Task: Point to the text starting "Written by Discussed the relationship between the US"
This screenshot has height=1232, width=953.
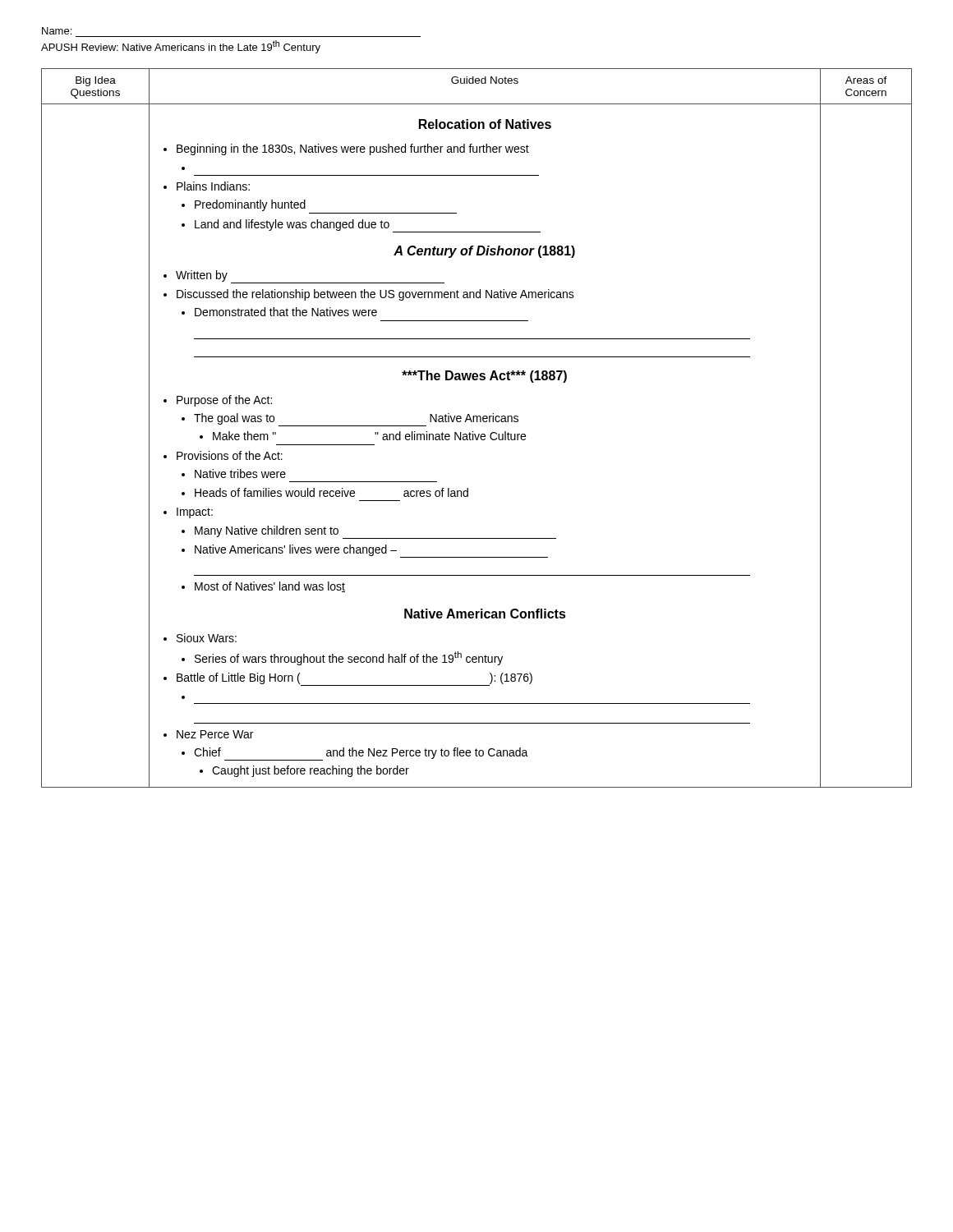Action: point(485,312)
